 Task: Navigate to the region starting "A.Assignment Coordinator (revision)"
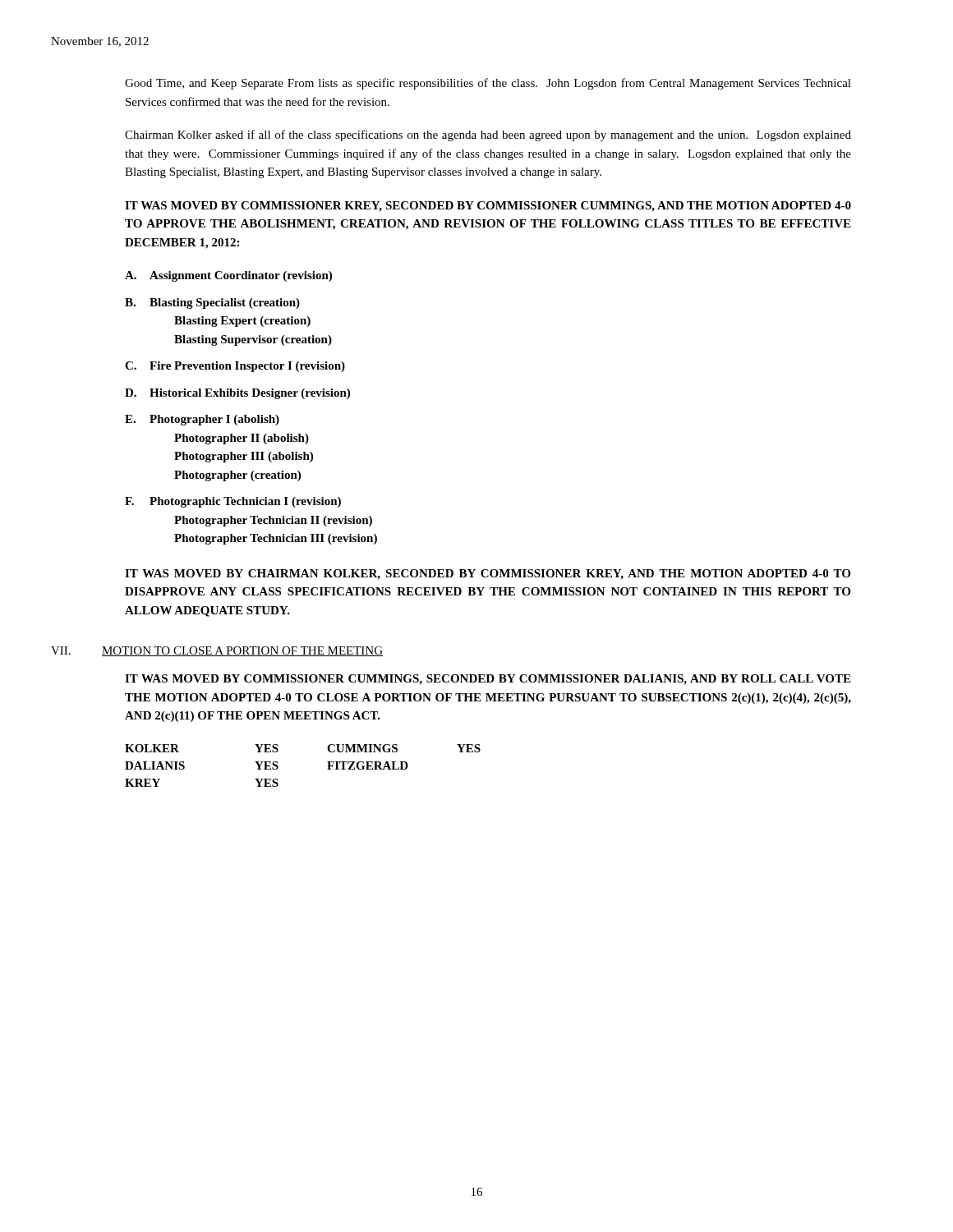pos(229,275)
